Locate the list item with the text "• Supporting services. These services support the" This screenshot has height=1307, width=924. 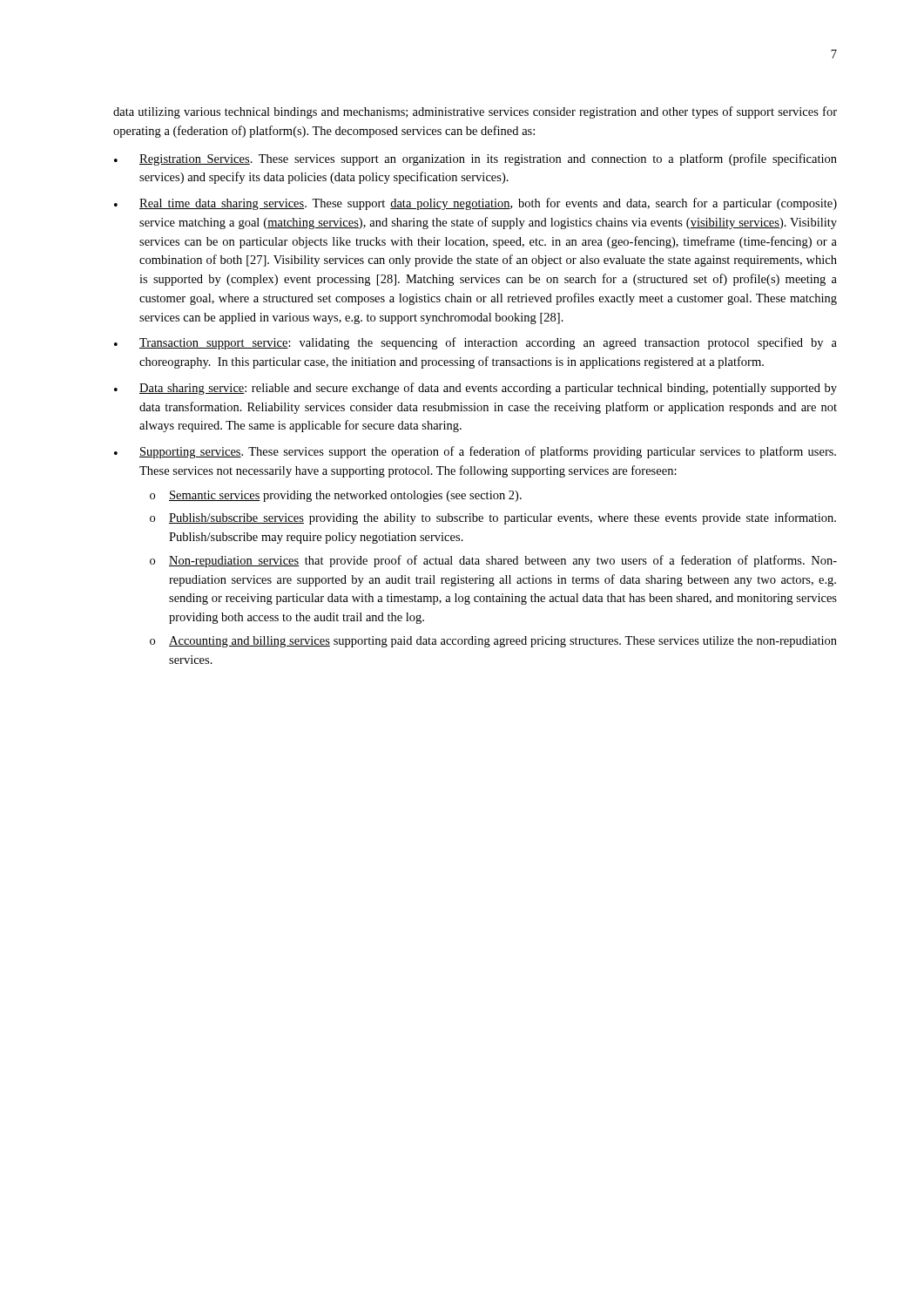(x=475, y=558)
